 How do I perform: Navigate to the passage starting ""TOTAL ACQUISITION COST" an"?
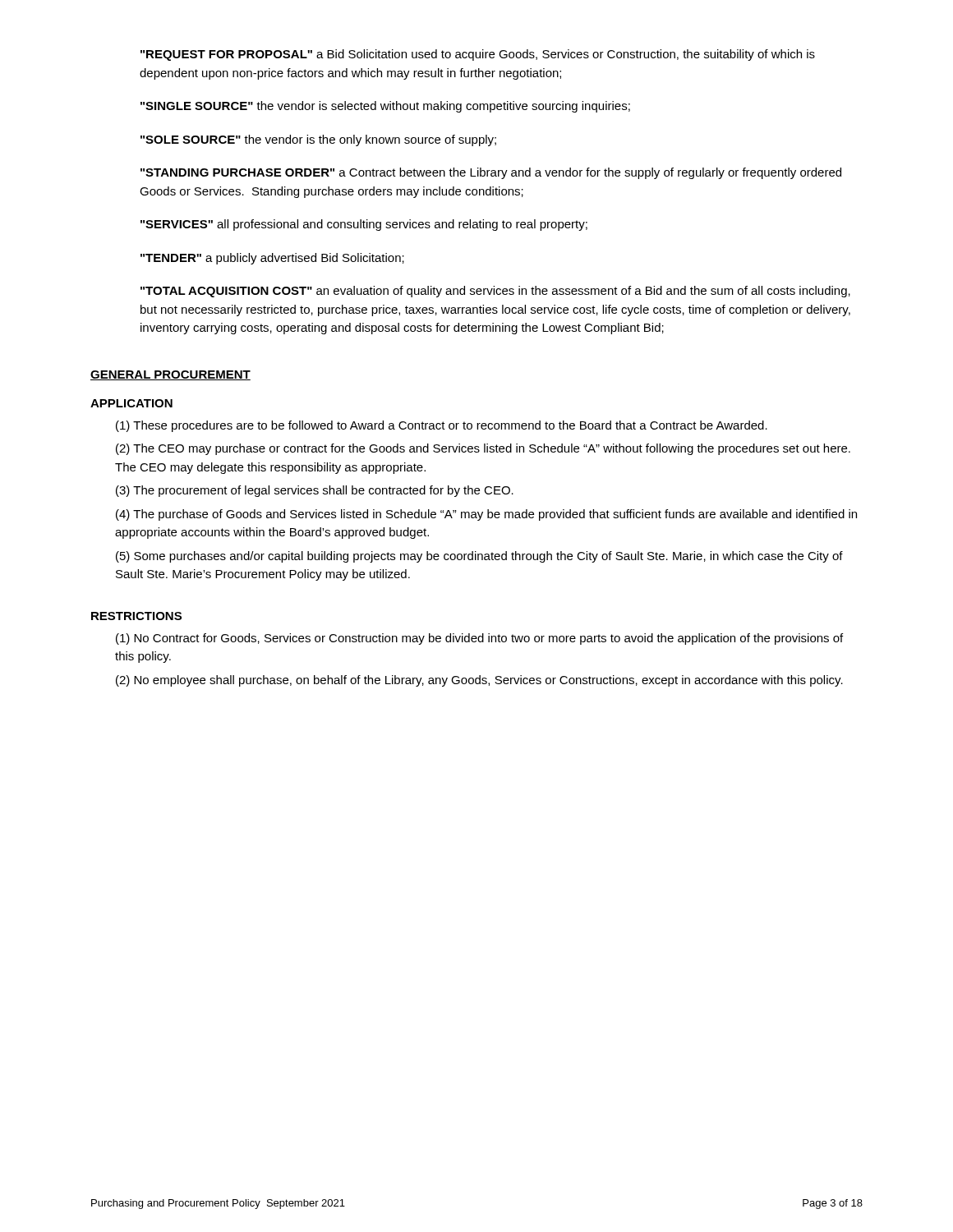click(495, 309)
